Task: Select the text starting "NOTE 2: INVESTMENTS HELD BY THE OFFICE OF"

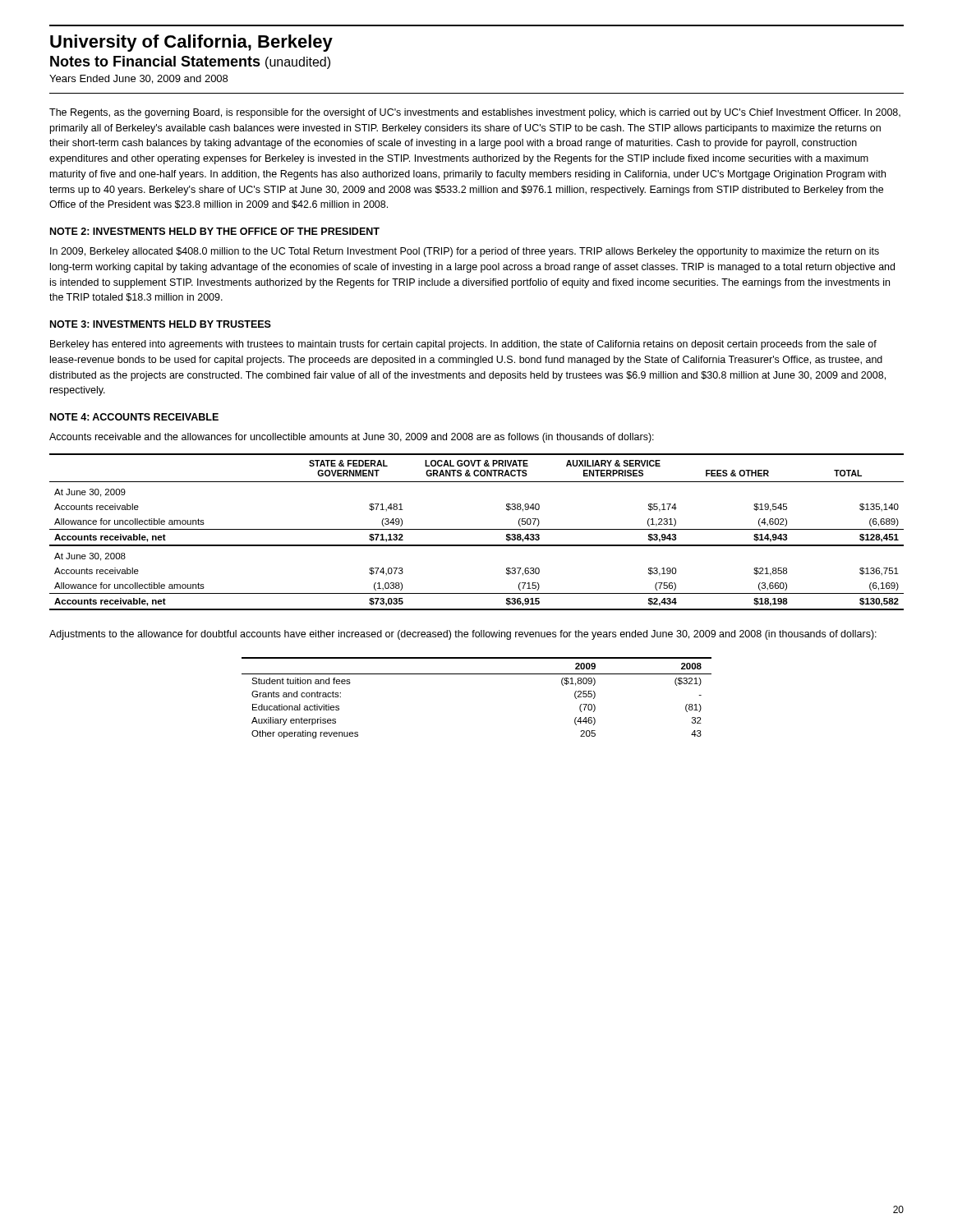Action: click(x=214, y=232)
